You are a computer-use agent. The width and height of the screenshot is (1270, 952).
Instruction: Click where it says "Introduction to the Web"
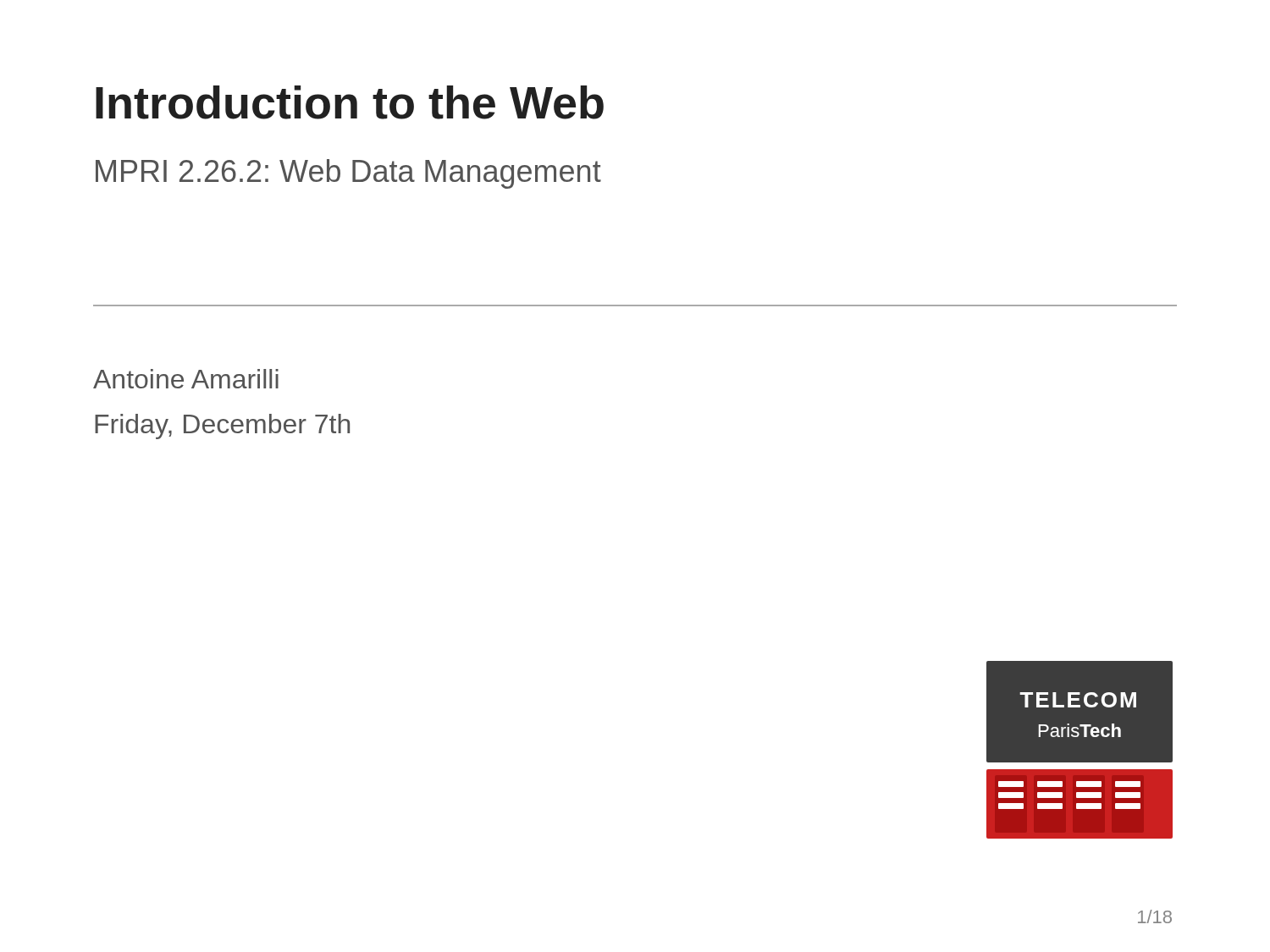[x=349, y=102]
